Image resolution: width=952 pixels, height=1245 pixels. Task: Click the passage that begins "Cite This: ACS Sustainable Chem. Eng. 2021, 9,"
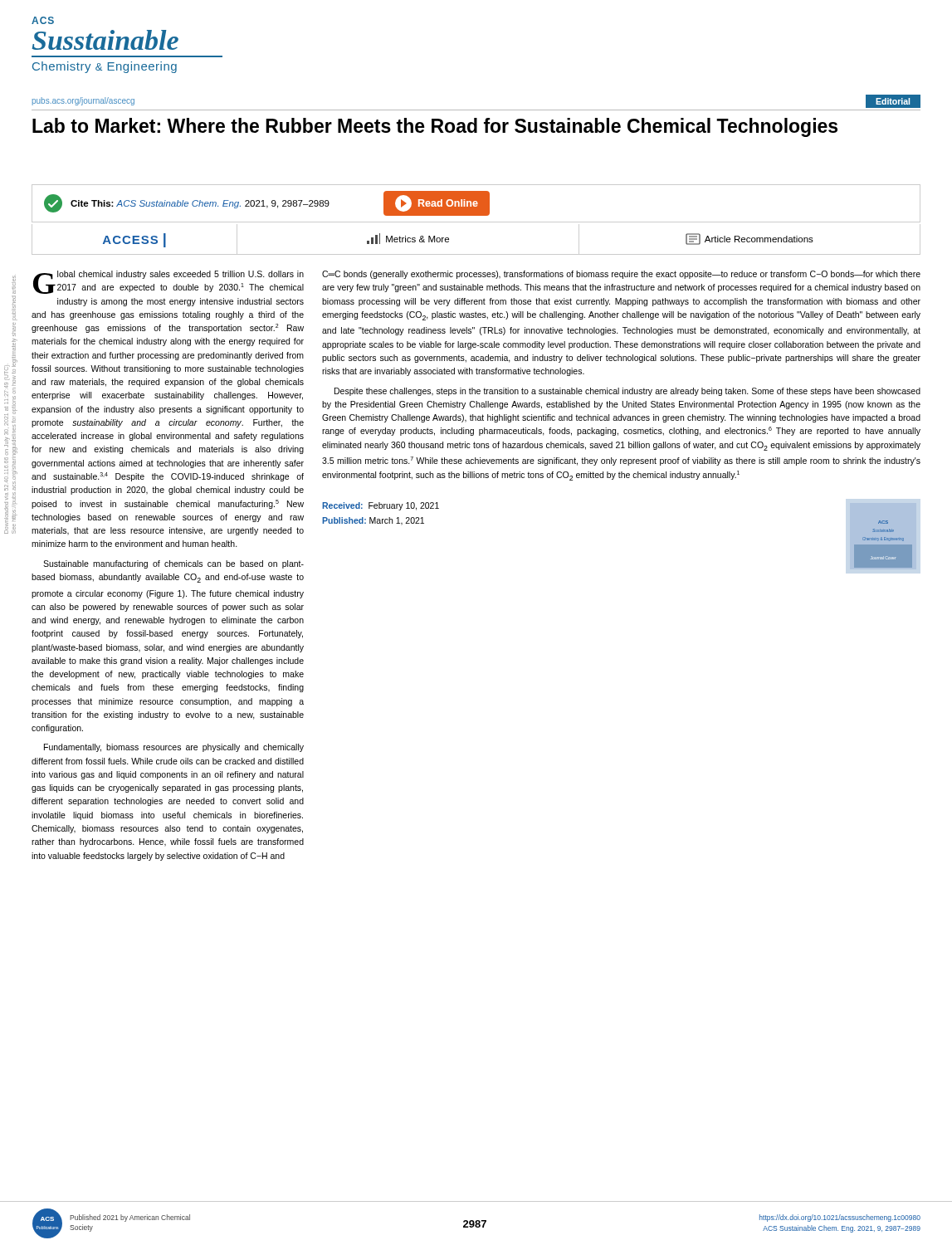click(x=267, y=203)
